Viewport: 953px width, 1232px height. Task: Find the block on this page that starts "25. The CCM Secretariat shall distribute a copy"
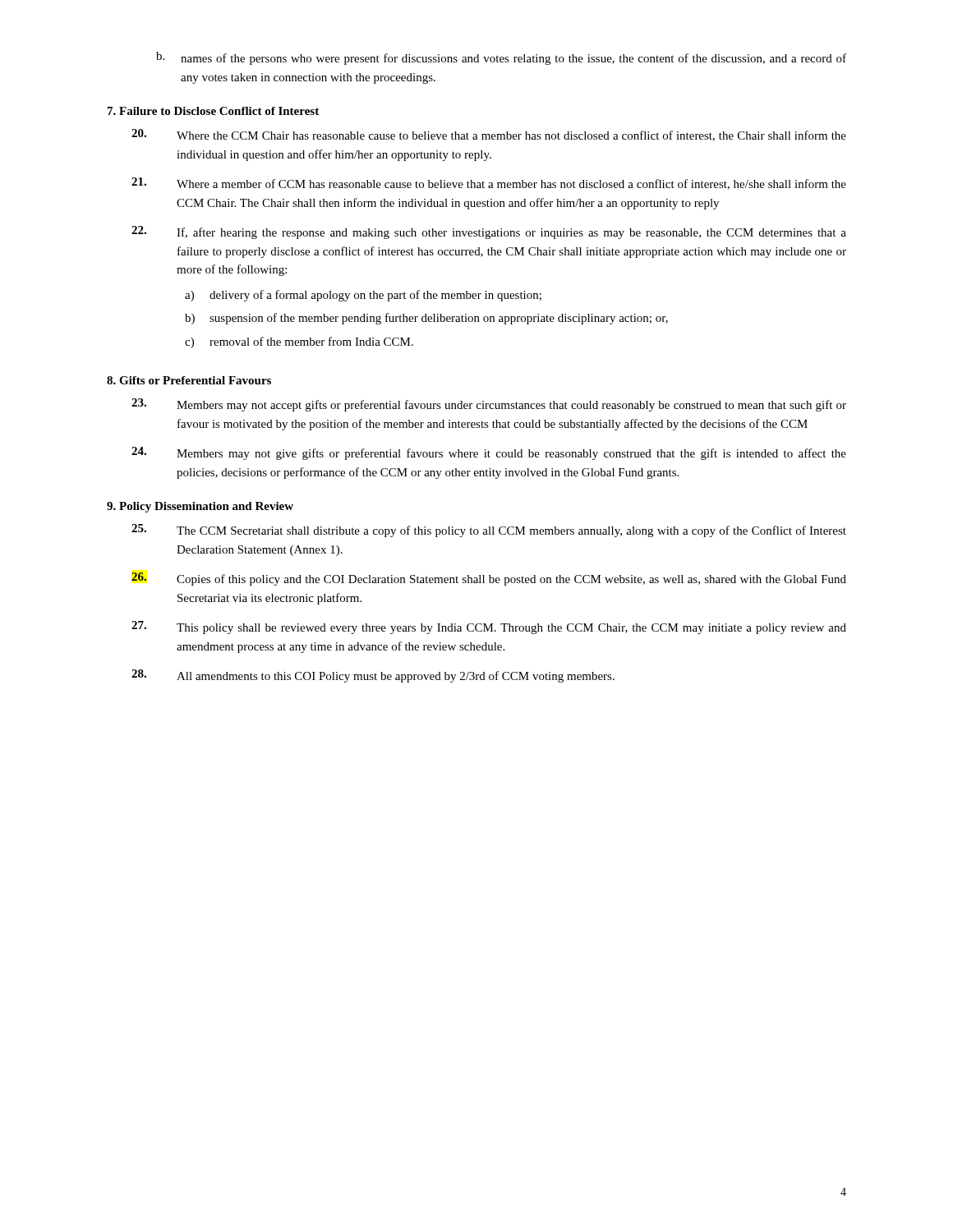(489, 540)
